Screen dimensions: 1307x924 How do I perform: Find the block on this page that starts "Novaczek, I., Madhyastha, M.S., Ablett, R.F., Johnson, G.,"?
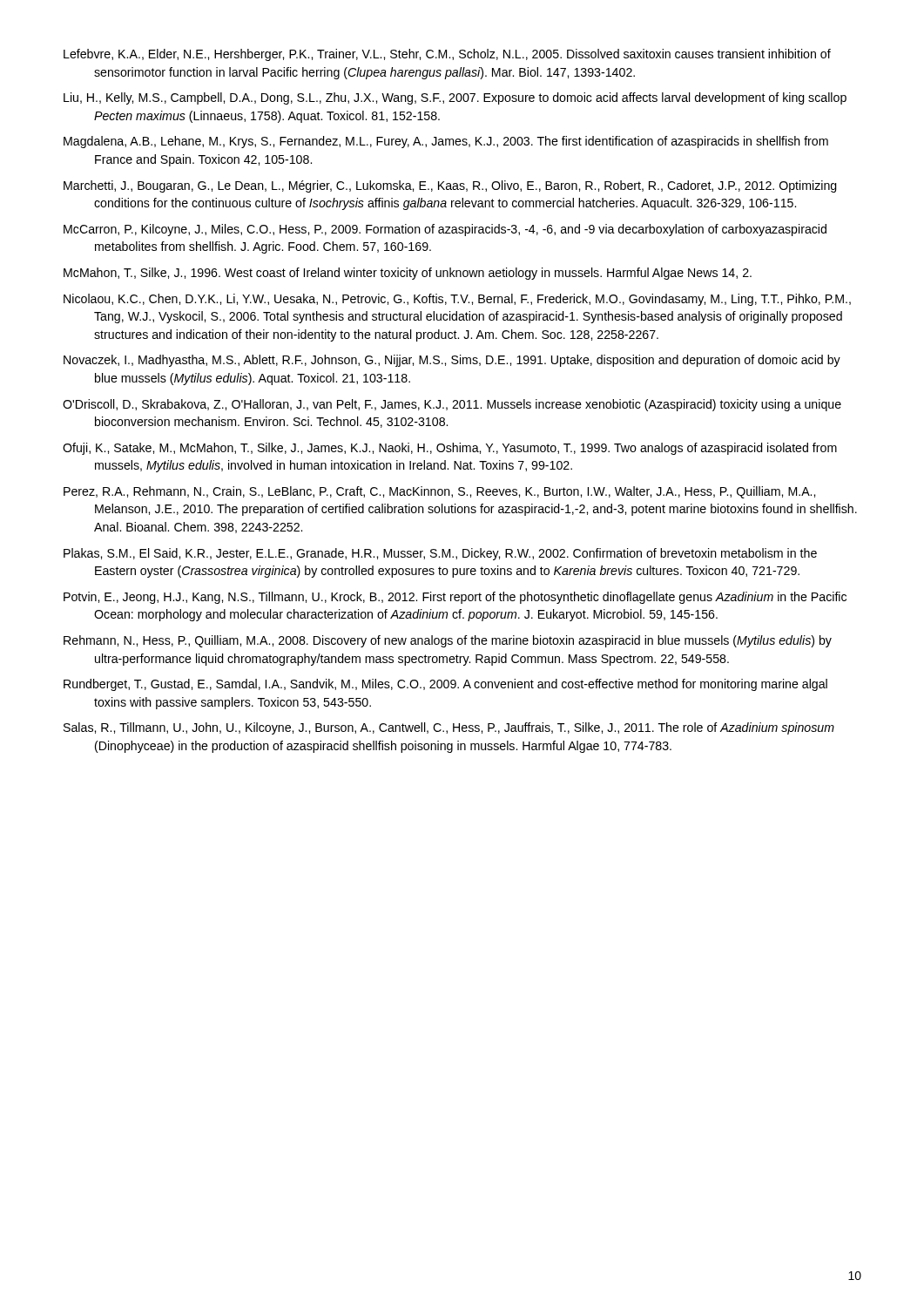(x=451, y=369)
